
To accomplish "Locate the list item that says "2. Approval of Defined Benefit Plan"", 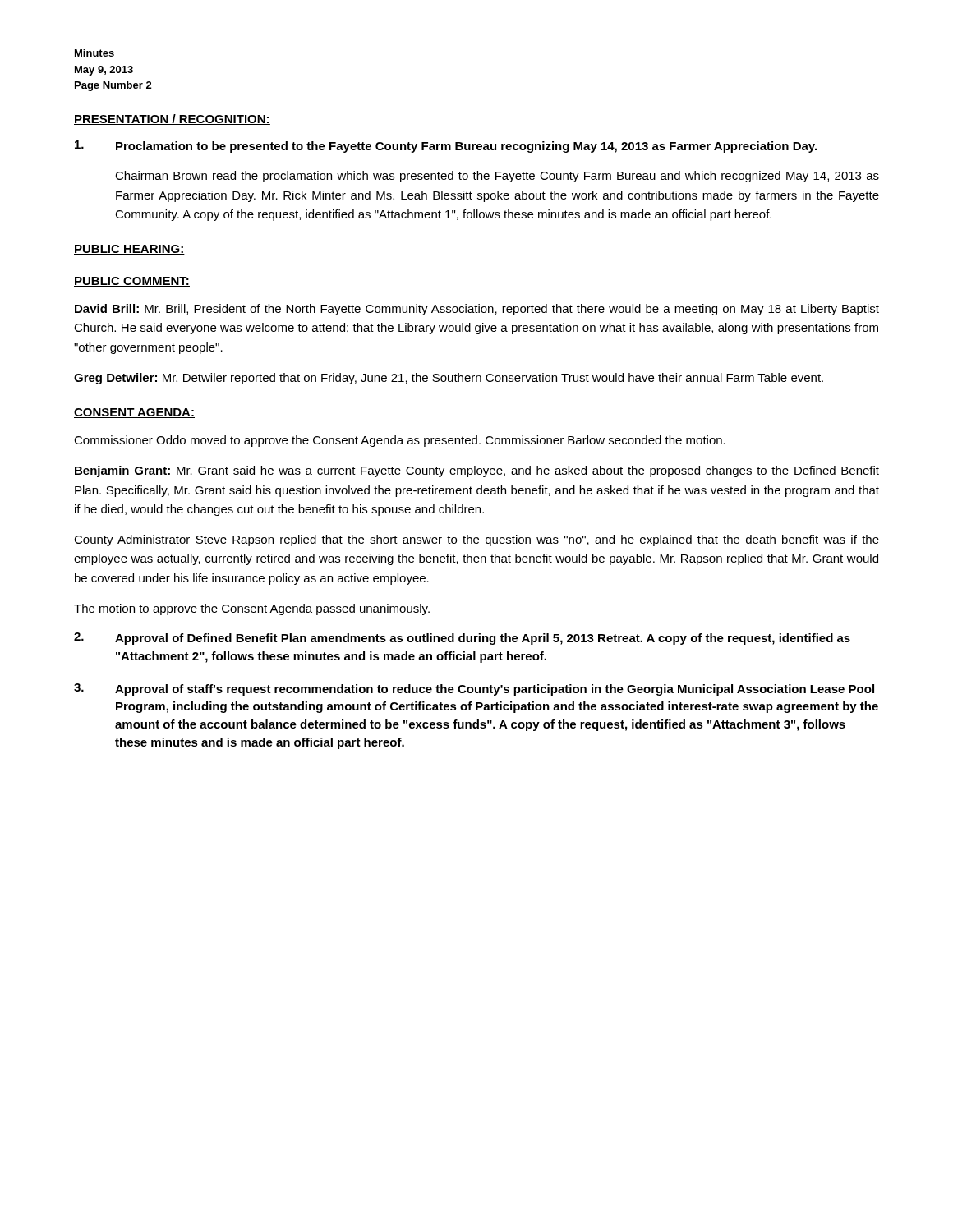I will tap(476, 647).
